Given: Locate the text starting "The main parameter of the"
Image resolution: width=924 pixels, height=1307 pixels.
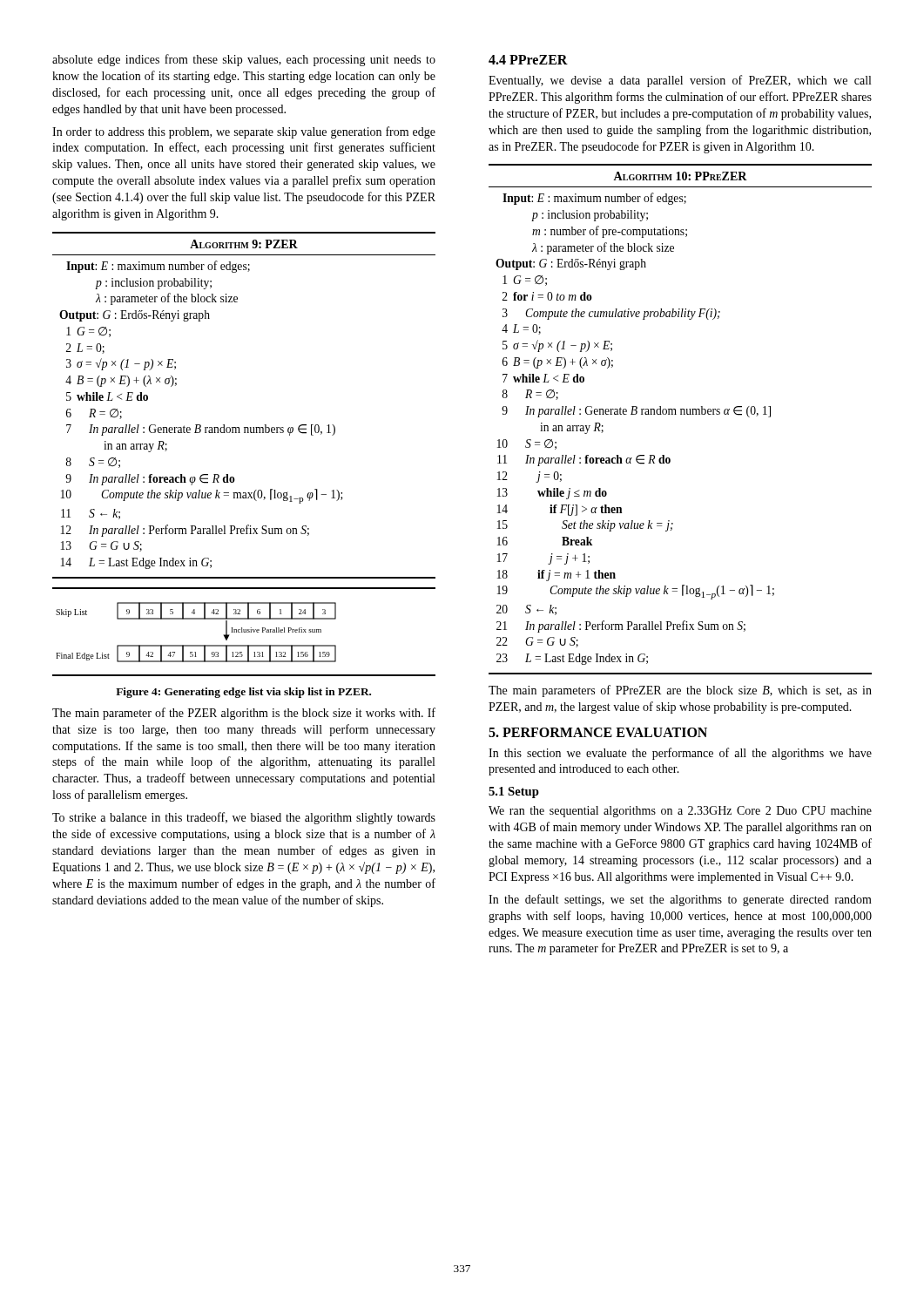Looking at the screenshot, I should (x=244, y=807).
